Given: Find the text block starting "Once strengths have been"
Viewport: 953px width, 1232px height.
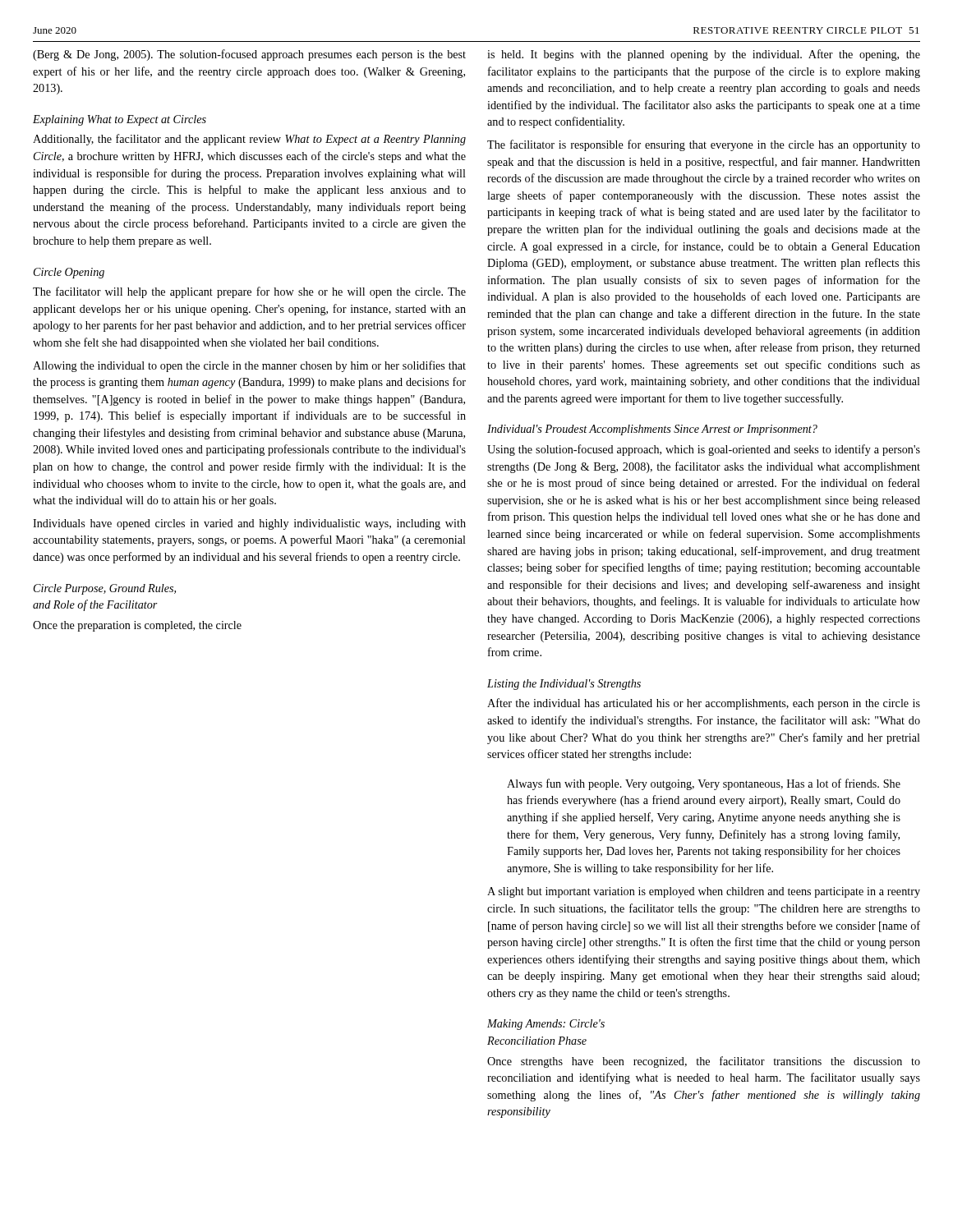Looking at the screenshot, I should click(x=704, y=1087).
